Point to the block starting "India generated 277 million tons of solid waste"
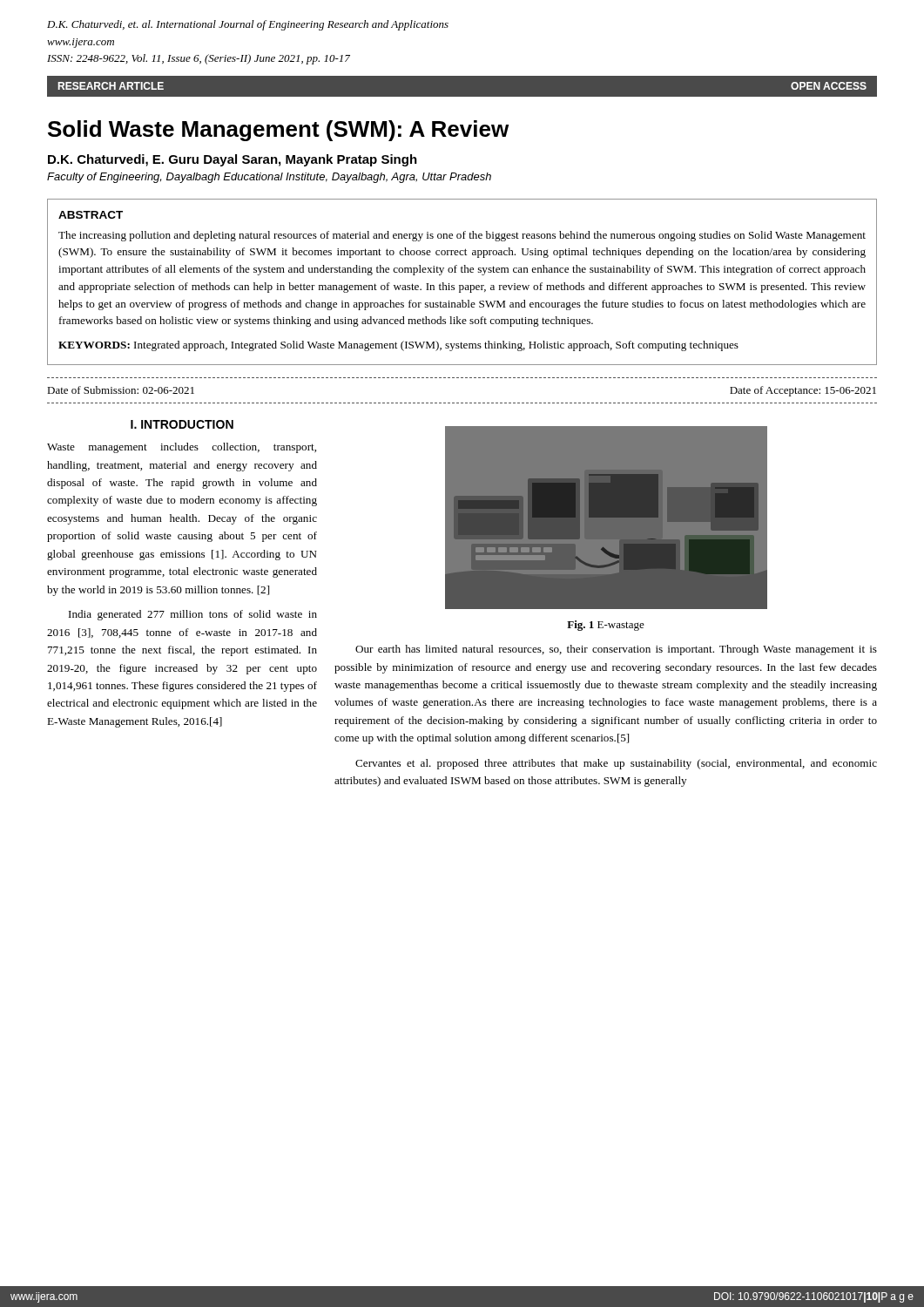The width and height of the screenshot is (924, 1307). click(182, 668)
